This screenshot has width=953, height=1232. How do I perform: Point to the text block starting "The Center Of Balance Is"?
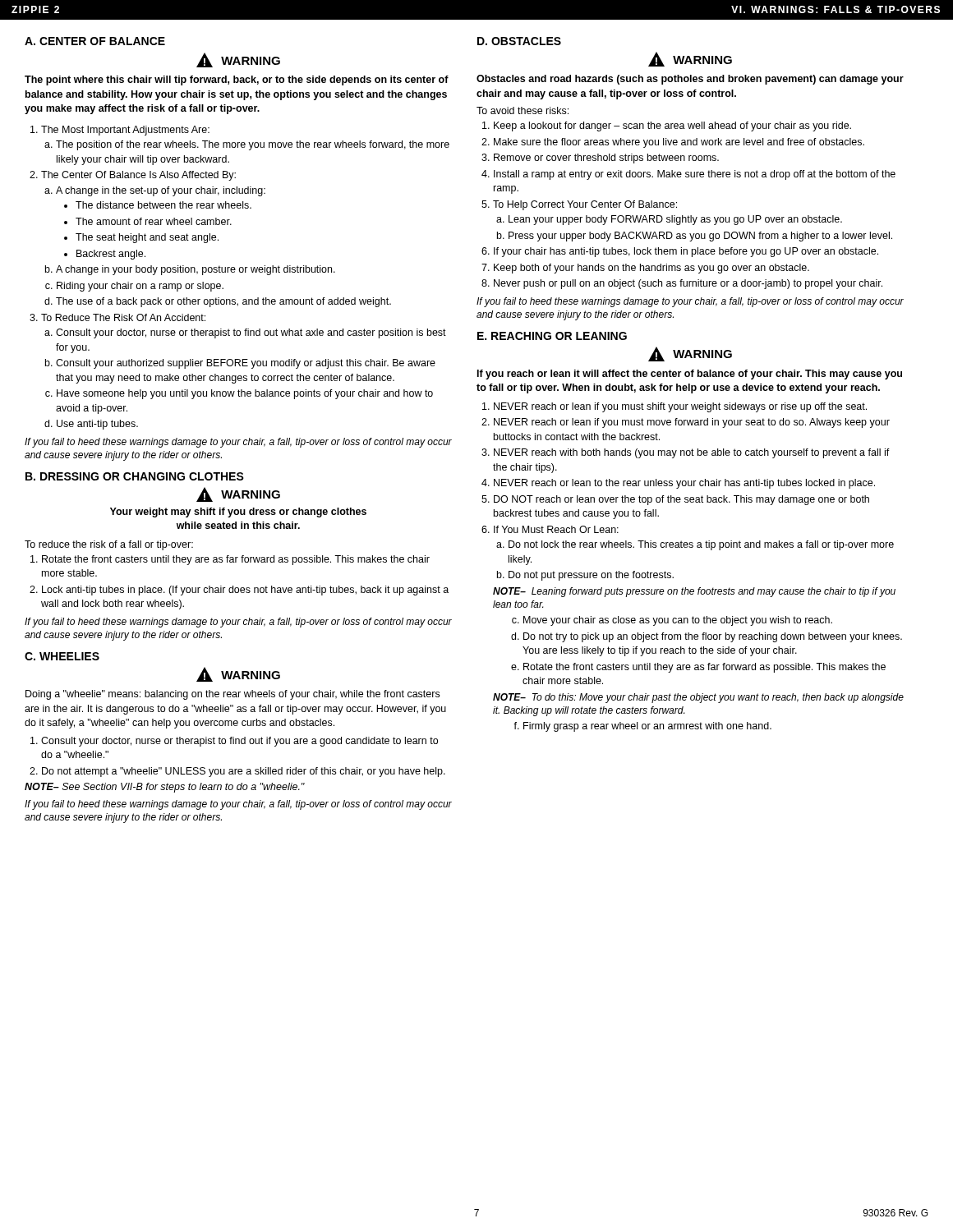[133, 176]
